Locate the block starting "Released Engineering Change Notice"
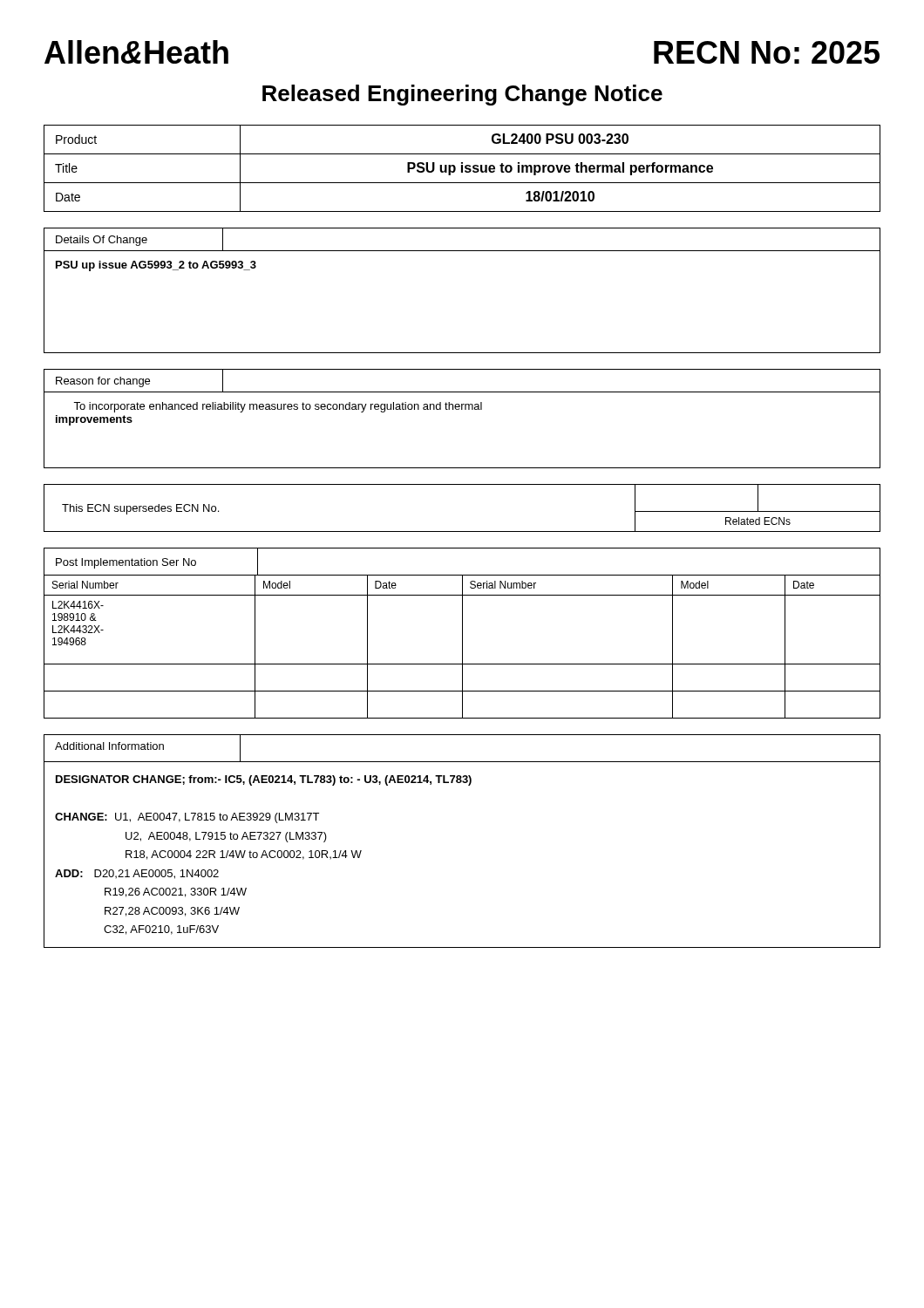The image size is (924, 1308). point(462,93)
